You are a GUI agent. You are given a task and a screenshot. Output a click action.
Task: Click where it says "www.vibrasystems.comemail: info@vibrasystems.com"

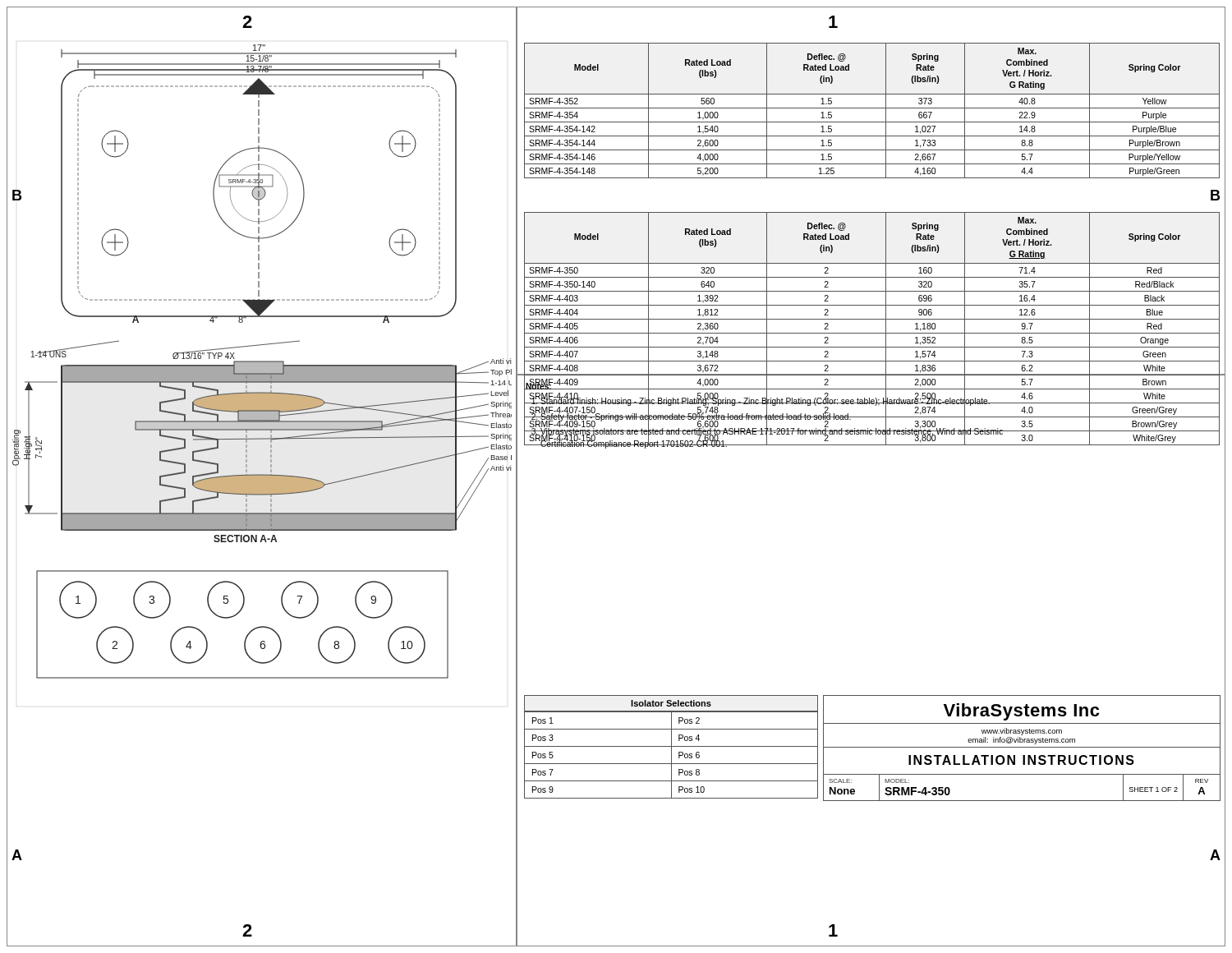pyautogui.click(x=1022, y=735)
